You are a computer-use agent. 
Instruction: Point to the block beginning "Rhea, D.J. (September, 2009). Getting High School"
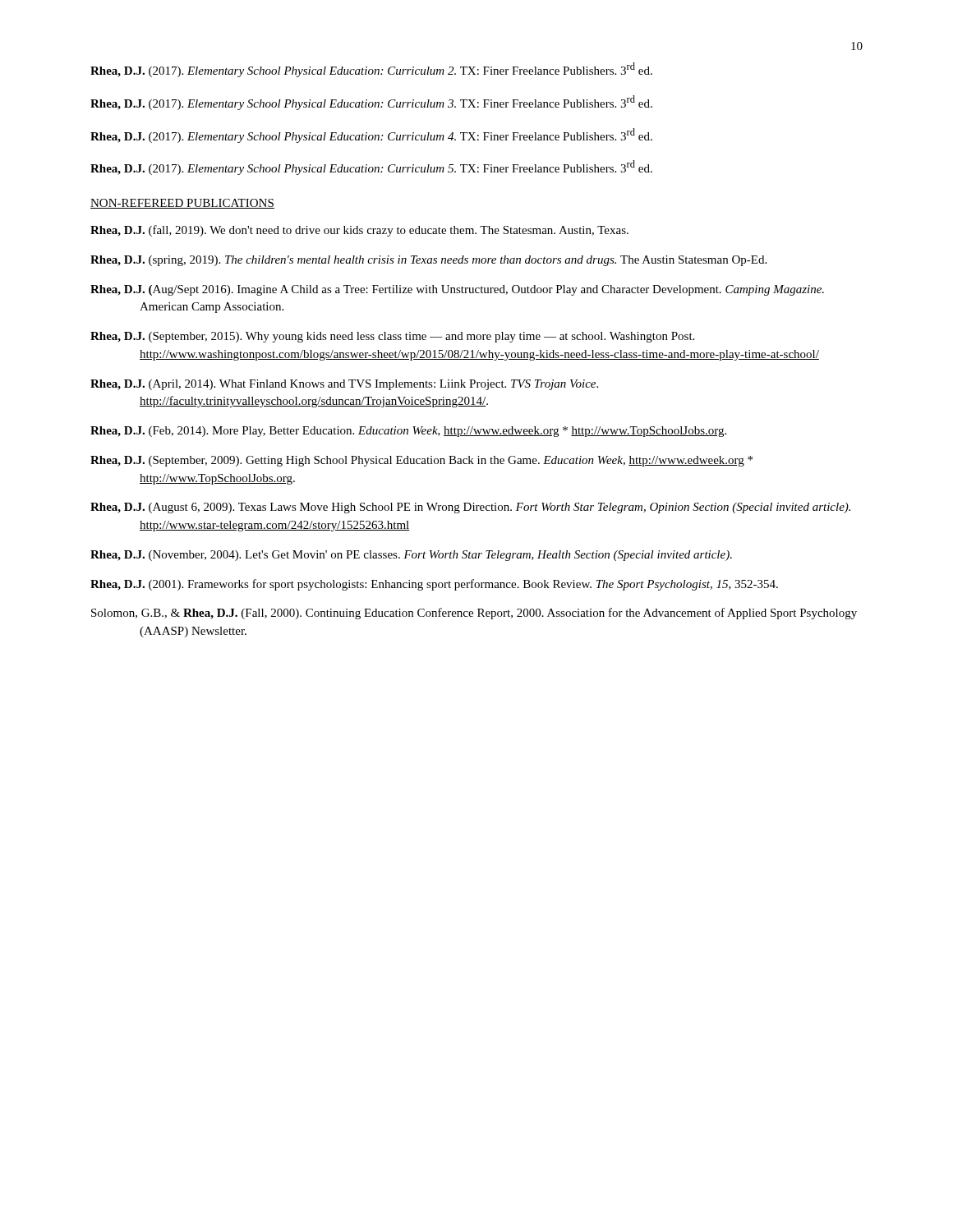click(x=422, y=469)
